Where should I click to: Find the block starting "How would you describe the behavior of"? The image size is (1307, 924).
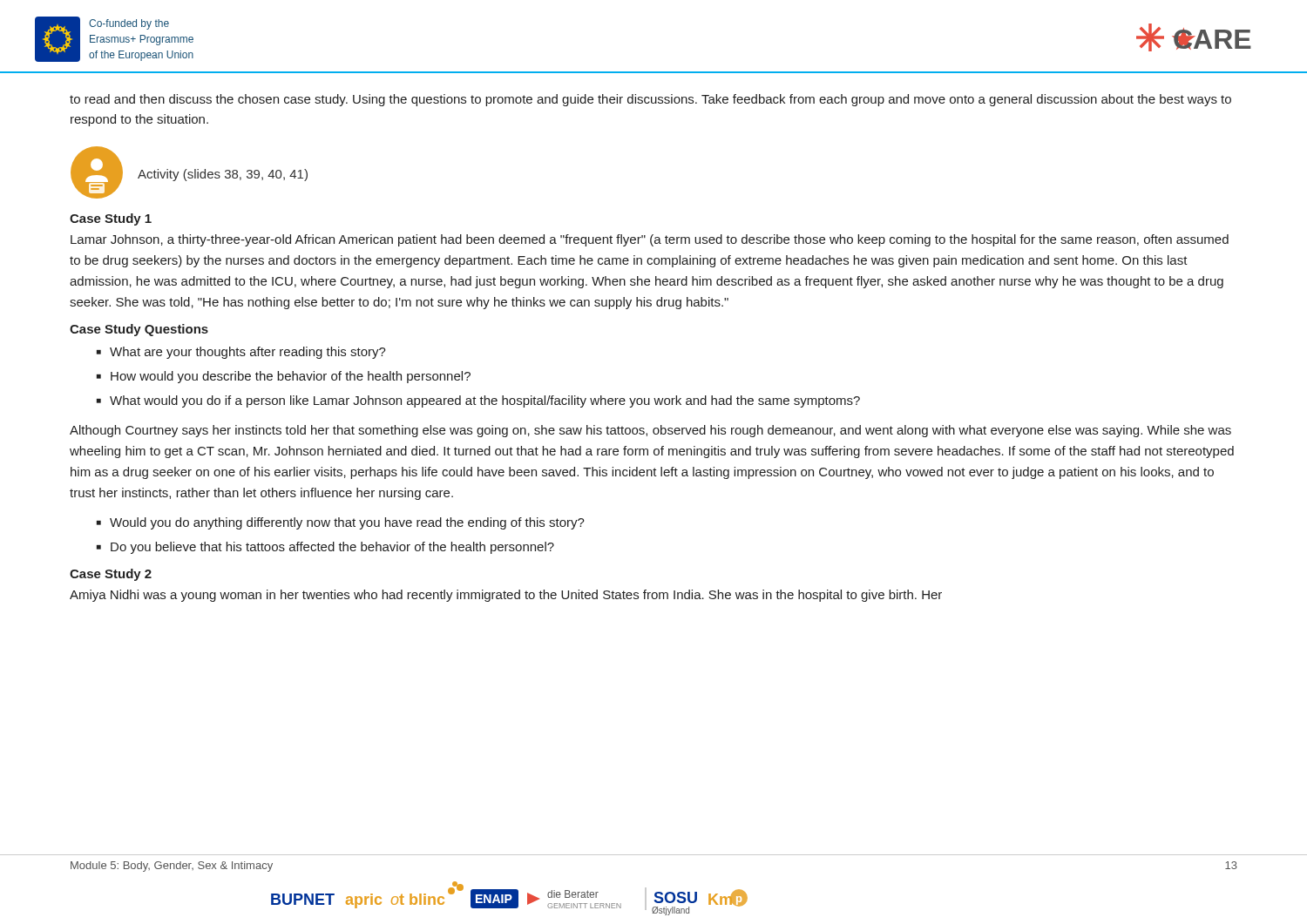(290, 375)
